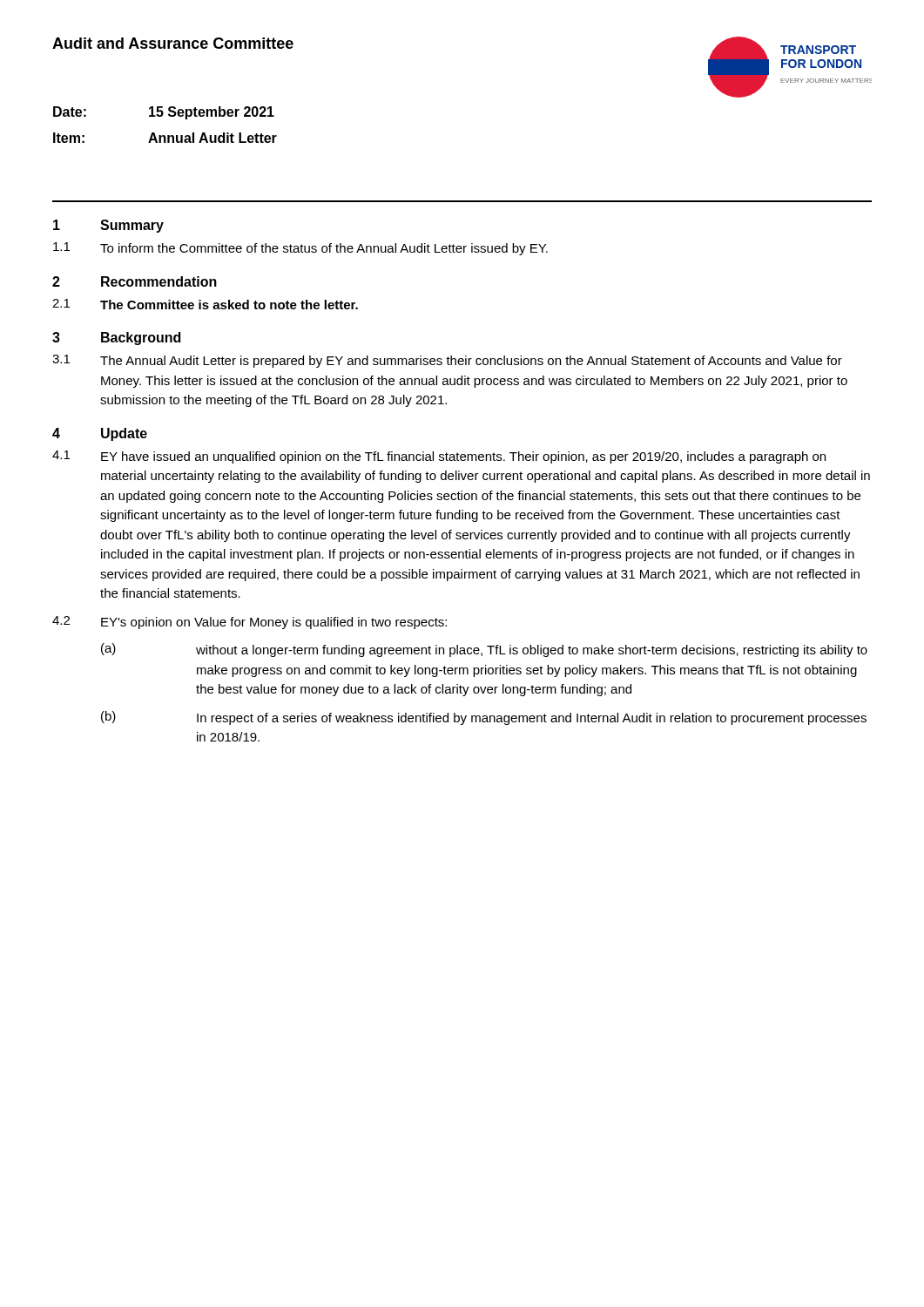Select the text that says "Item: Annual Audit Letter"
Screen dimensions: 1307x924
tap(165, 139)
